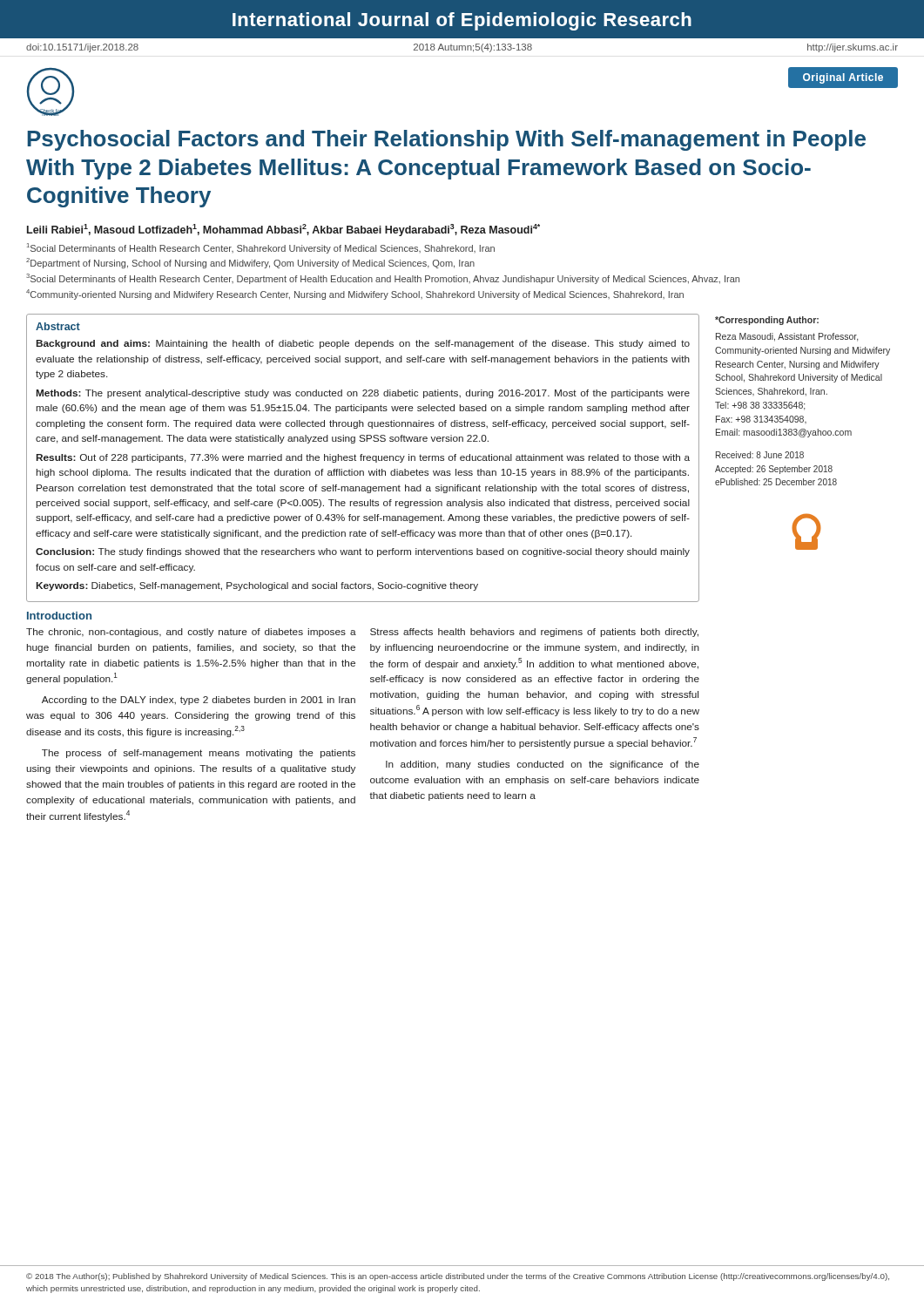Viewport: 924px width, 1307px height.
Task: Click on the passage starting "Received: 8 June 2018"
Action: coord(776,469)
